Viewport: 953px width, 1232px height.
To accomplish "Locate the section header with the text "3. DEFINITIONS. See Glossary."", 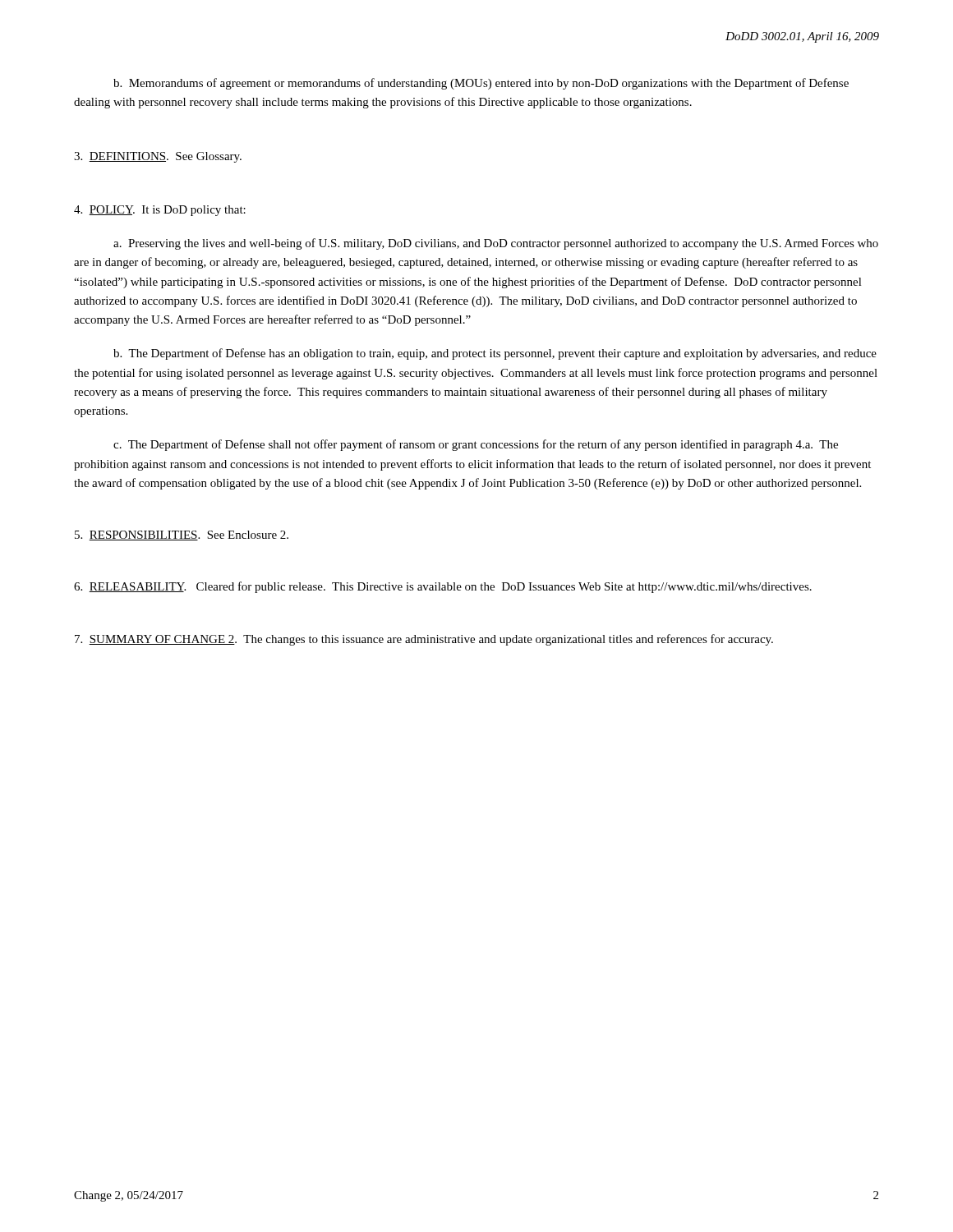I will (158, 156).
